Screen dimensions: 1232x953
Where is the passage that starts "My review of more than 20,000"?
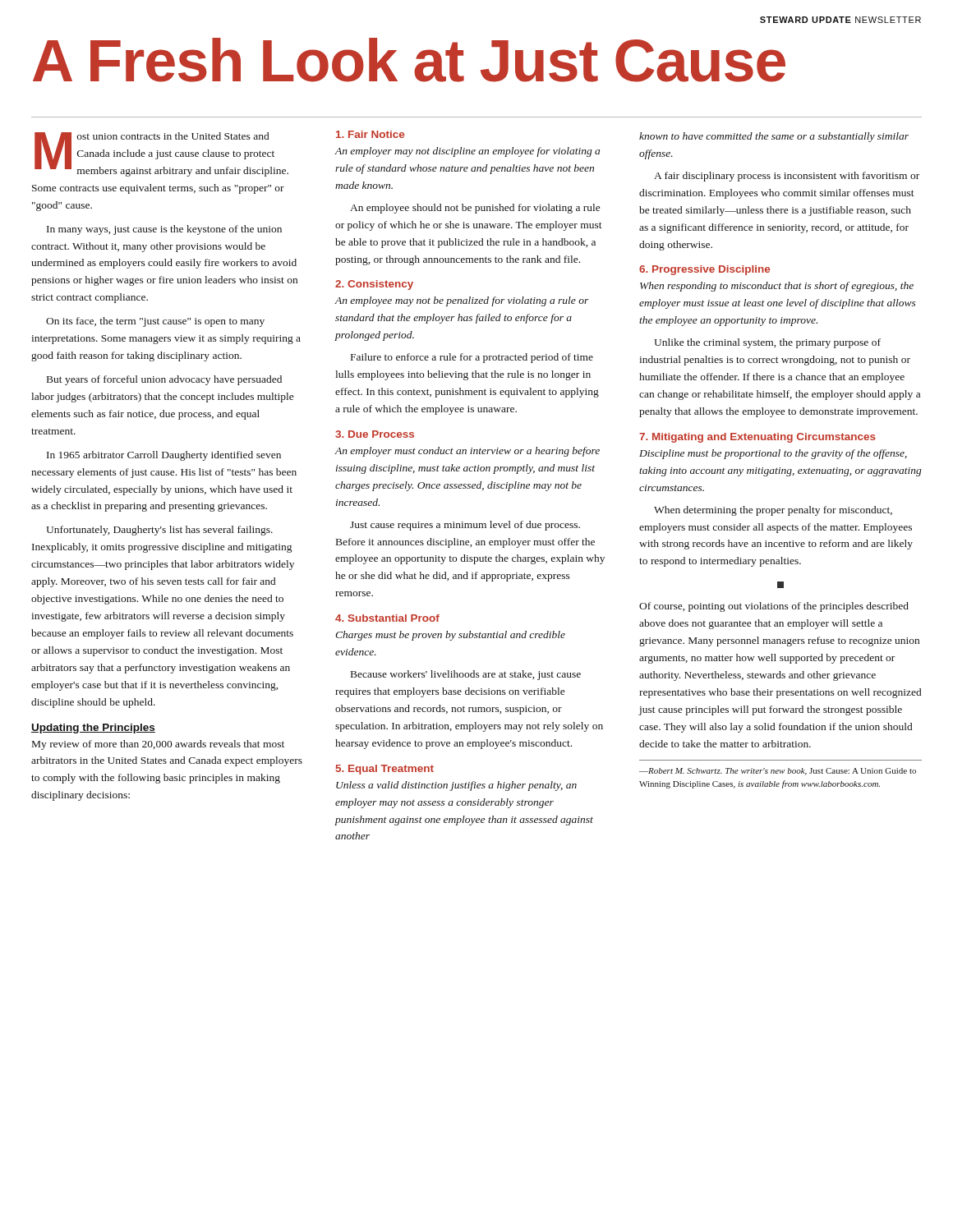(x=167, y=770)
